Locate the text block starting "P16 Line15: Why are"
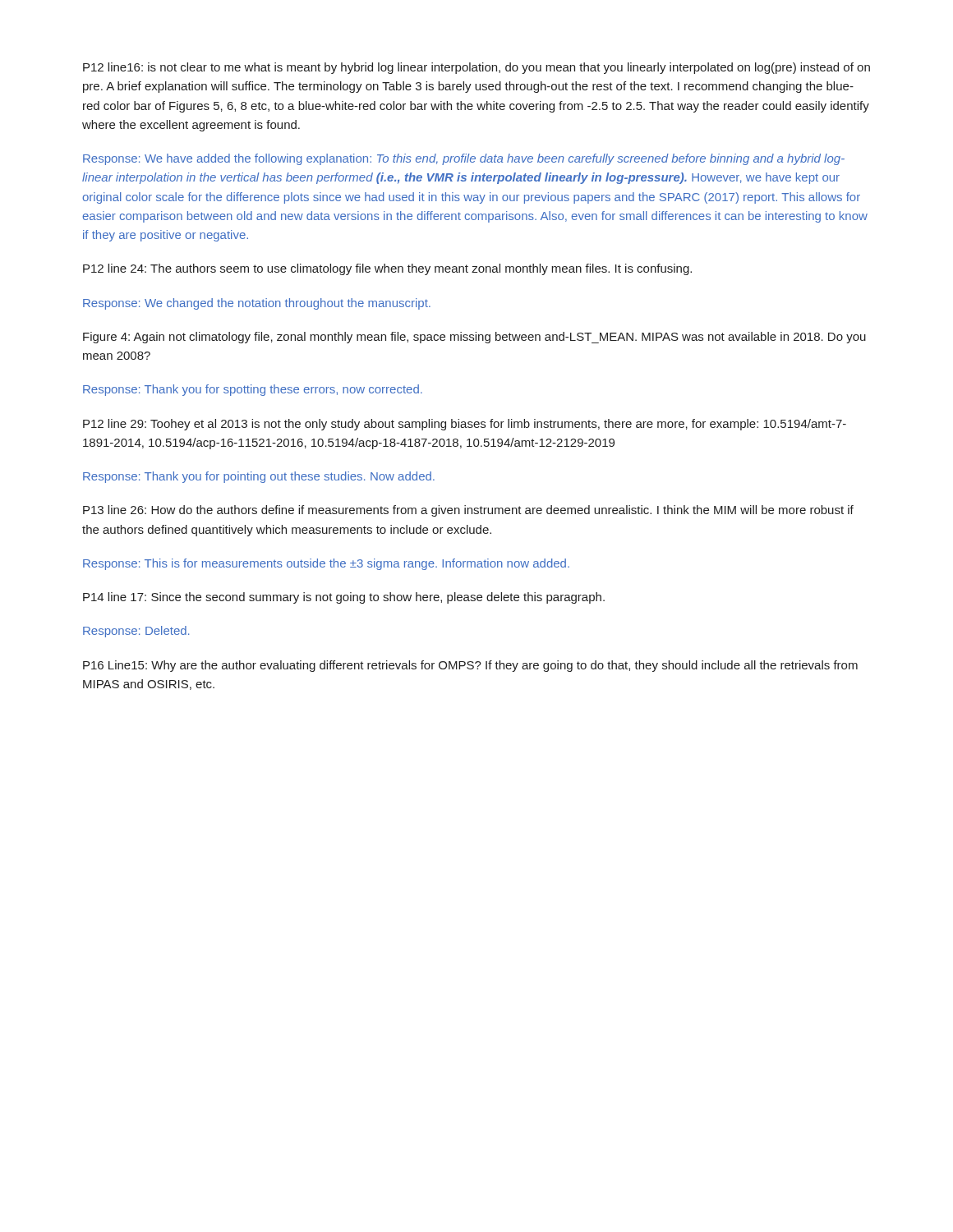The height and width of the screenshot is (1232, 953). [x=470, y=674]
